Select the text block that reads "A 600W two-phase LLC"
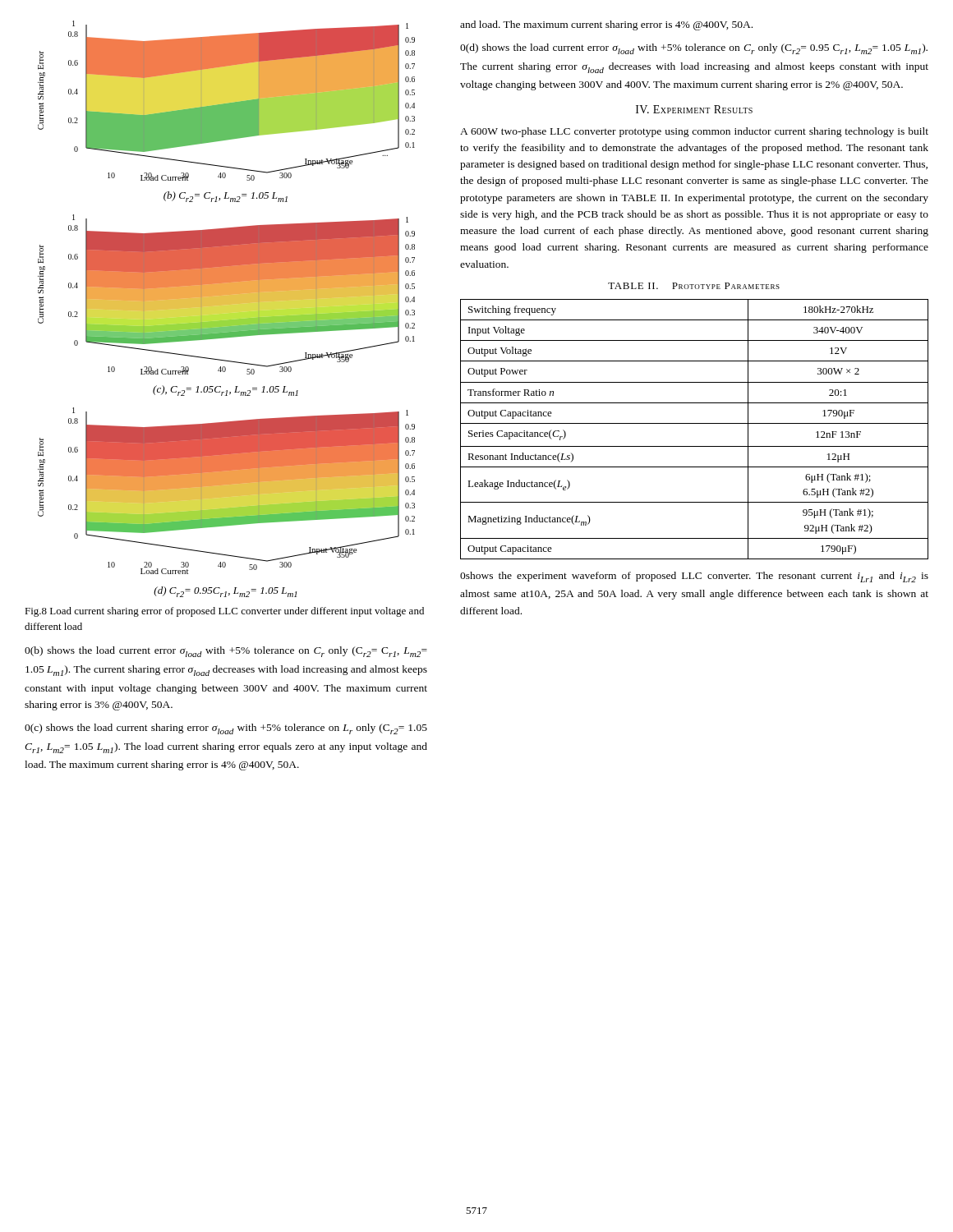This screenshot has height=1232, width=953. pos(694,197)
